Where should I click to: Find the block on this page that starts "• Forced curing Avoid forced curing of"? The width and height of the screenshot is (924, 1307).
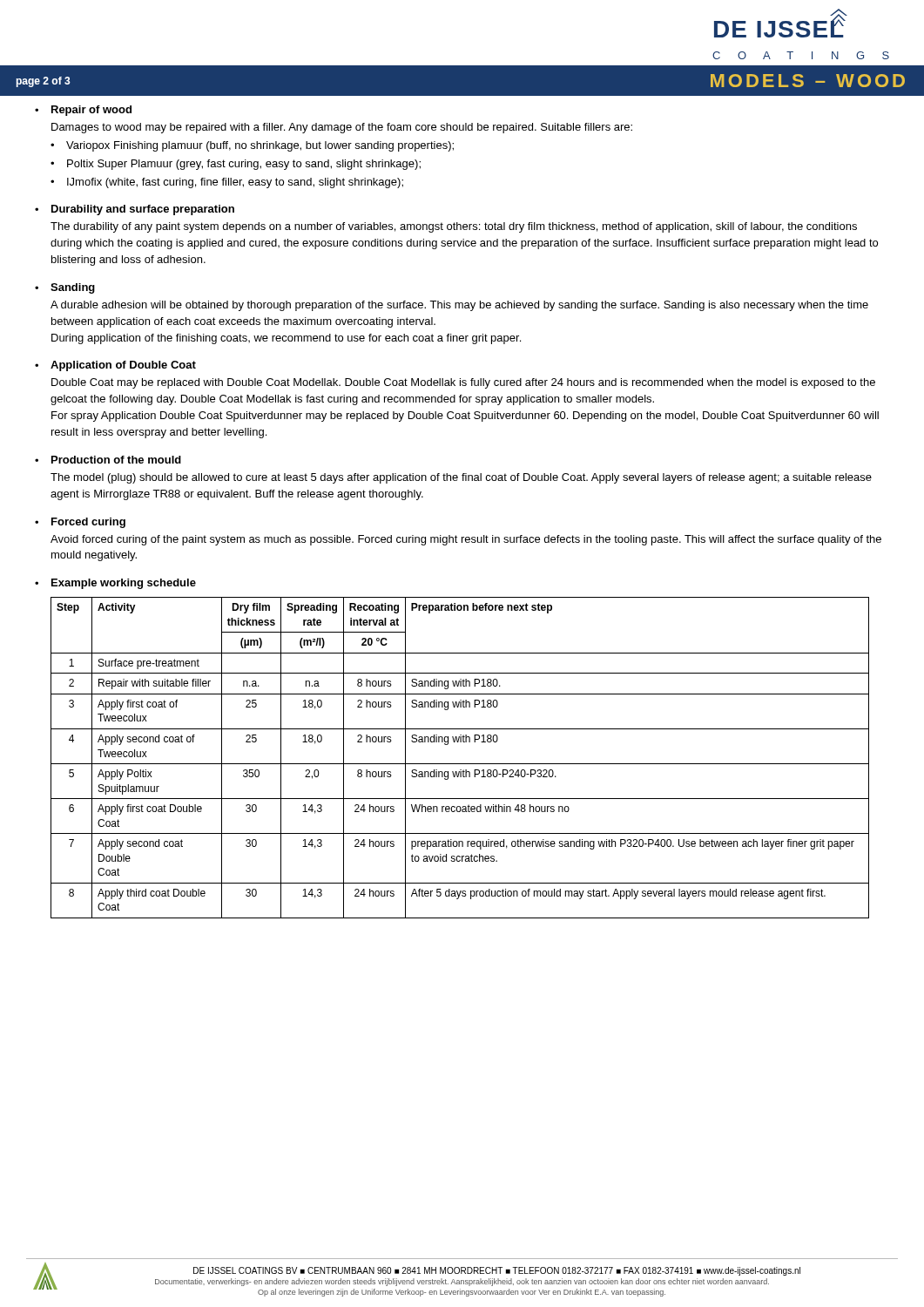pyautogui.click(x=462, y=539)
